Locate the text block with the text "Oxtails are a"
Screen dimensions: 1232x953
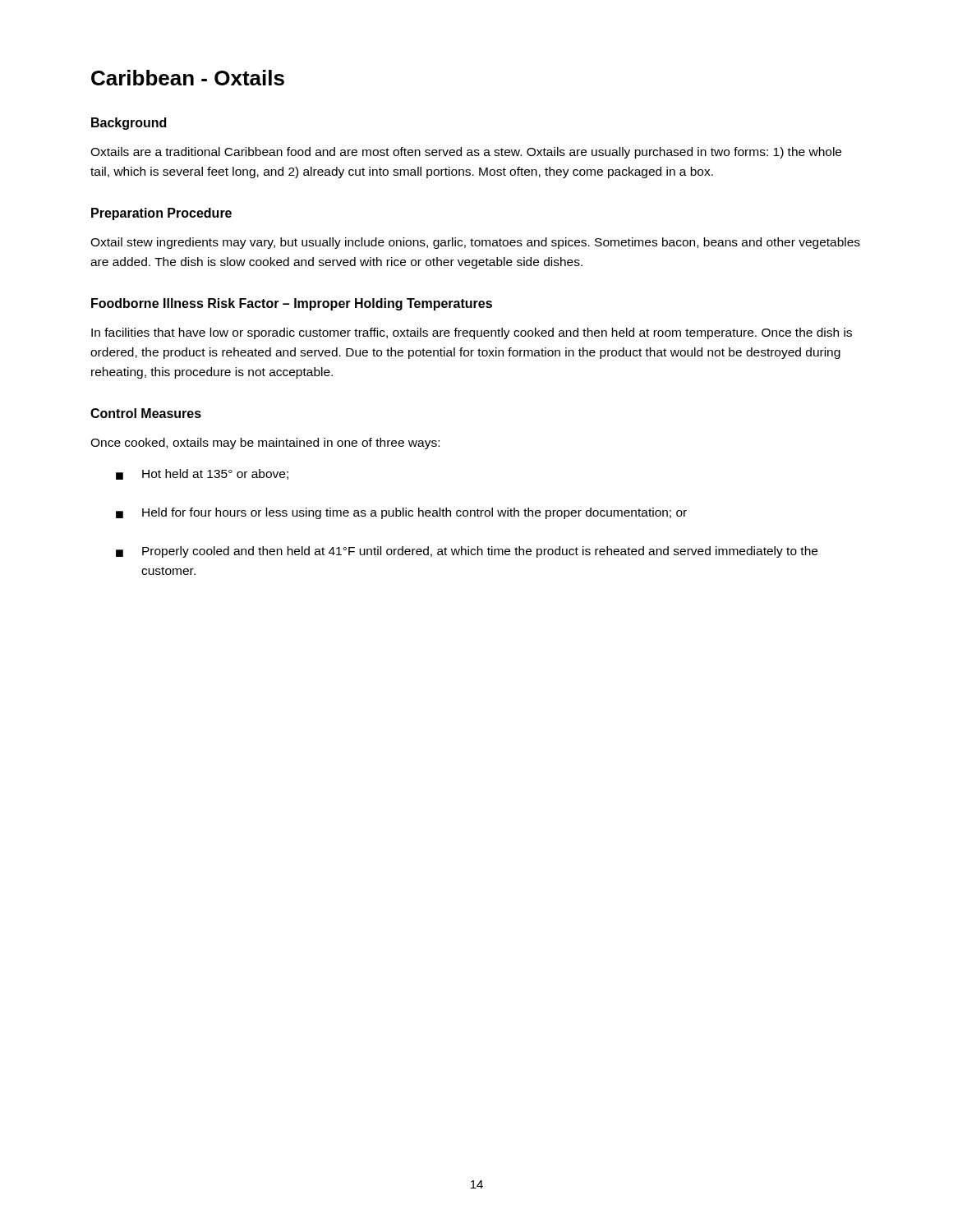466,161
